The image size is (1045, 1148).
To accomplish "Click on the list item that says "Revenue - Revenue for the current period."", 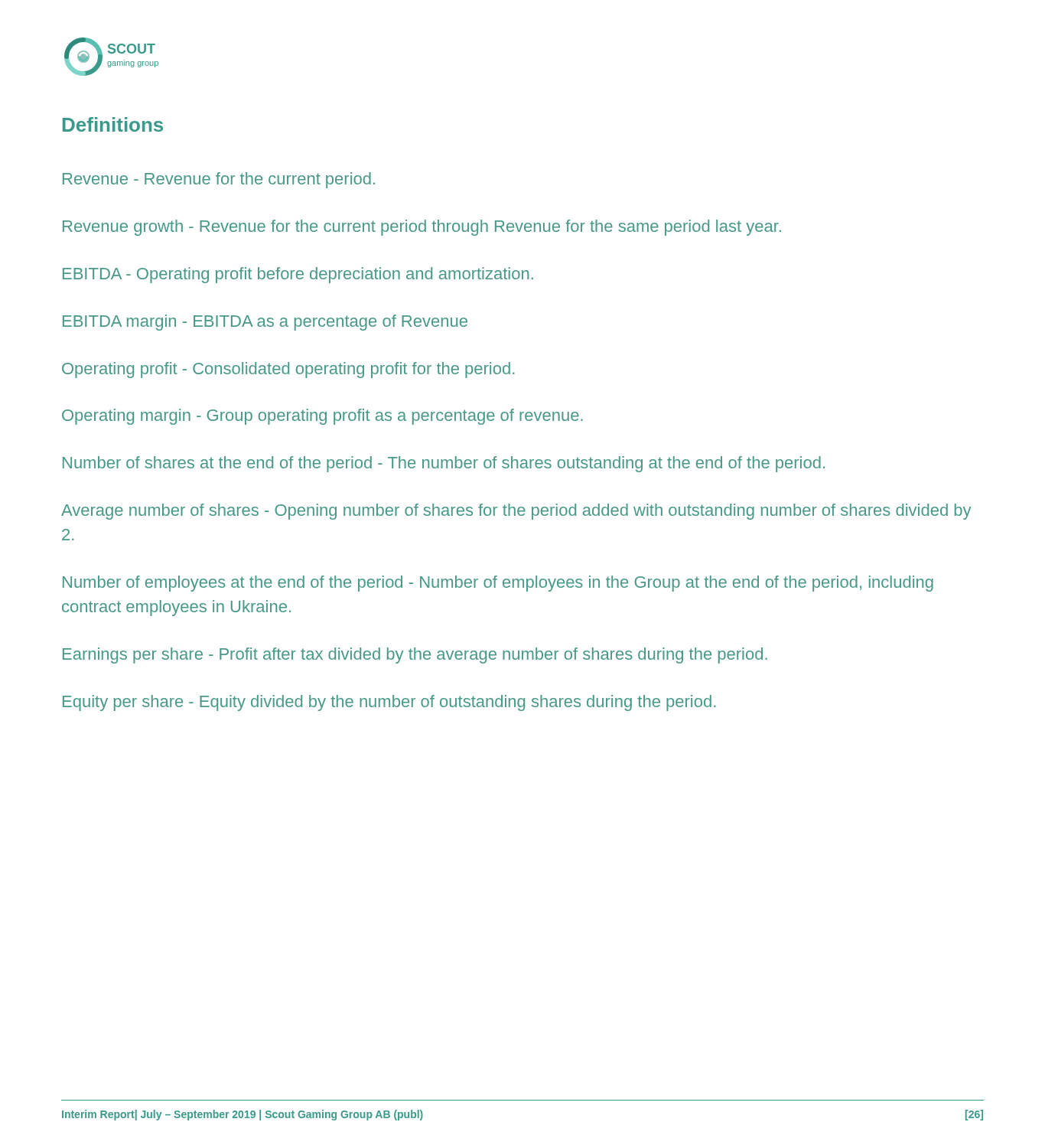I will [219, 179].
